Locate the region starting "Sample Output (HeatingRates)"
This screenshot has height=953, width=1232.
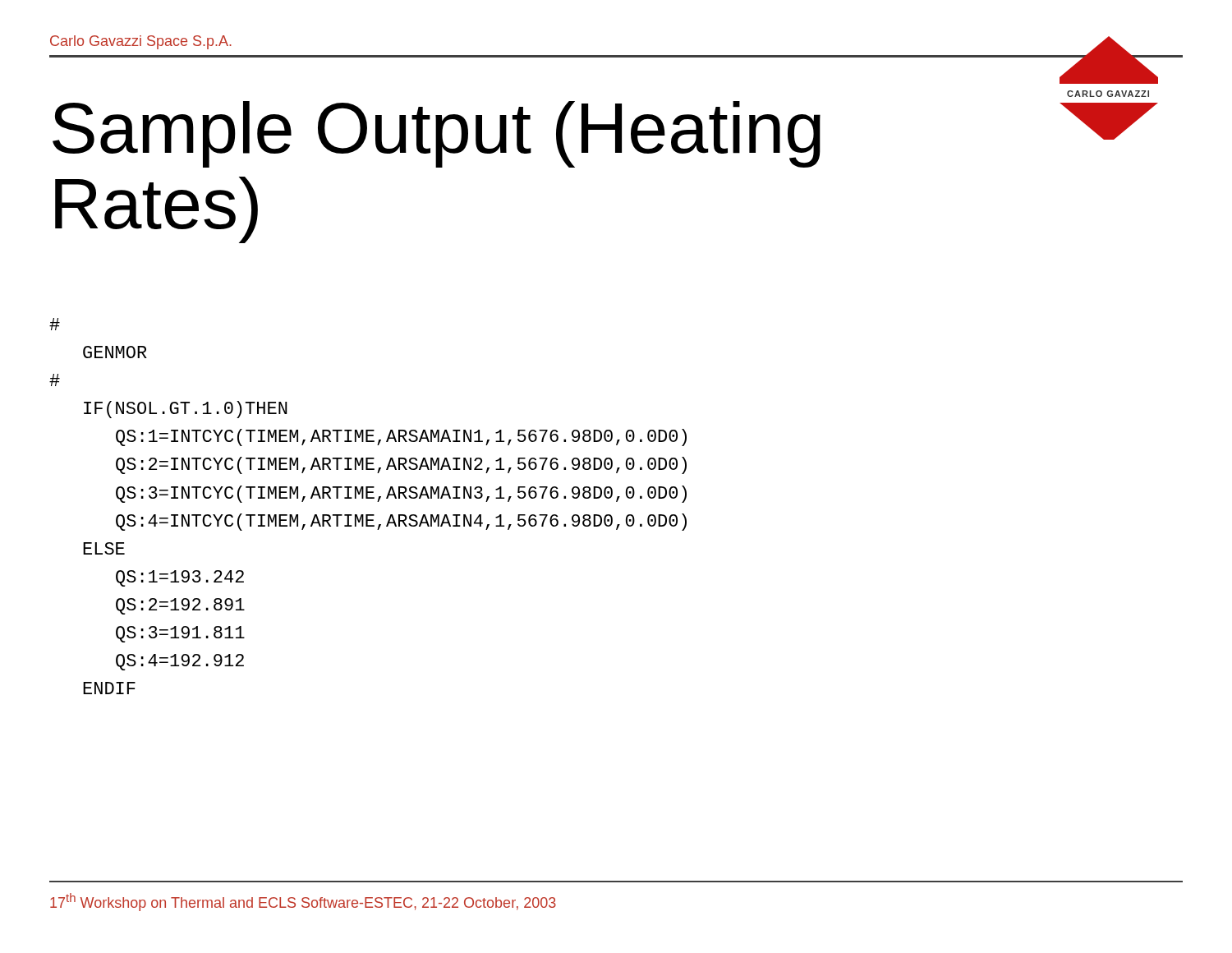[437, 166]
